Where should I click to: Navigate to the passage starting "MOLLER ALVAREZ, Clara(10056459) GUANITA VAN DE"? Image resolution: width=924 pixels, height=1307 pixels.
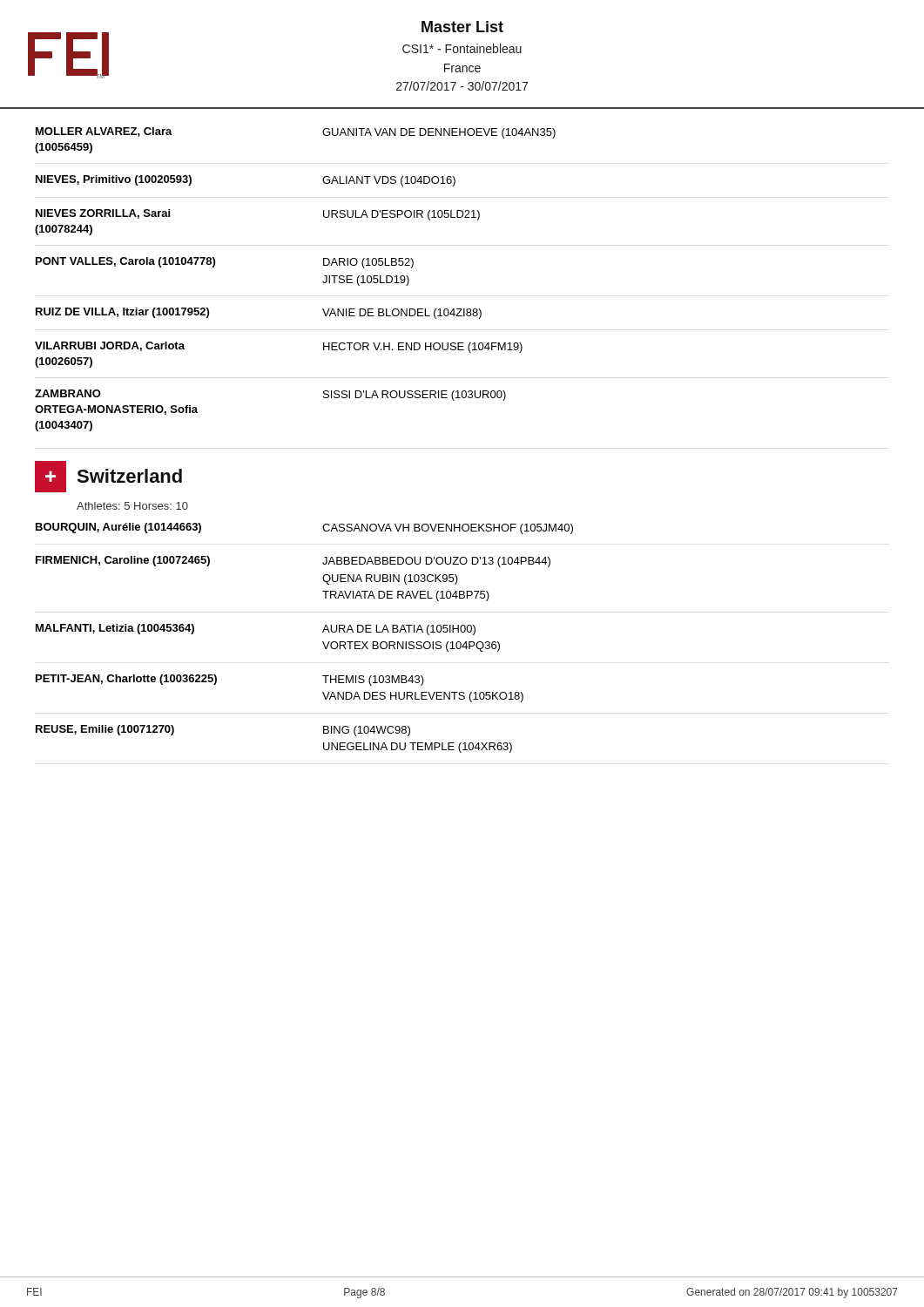[462, 140]
